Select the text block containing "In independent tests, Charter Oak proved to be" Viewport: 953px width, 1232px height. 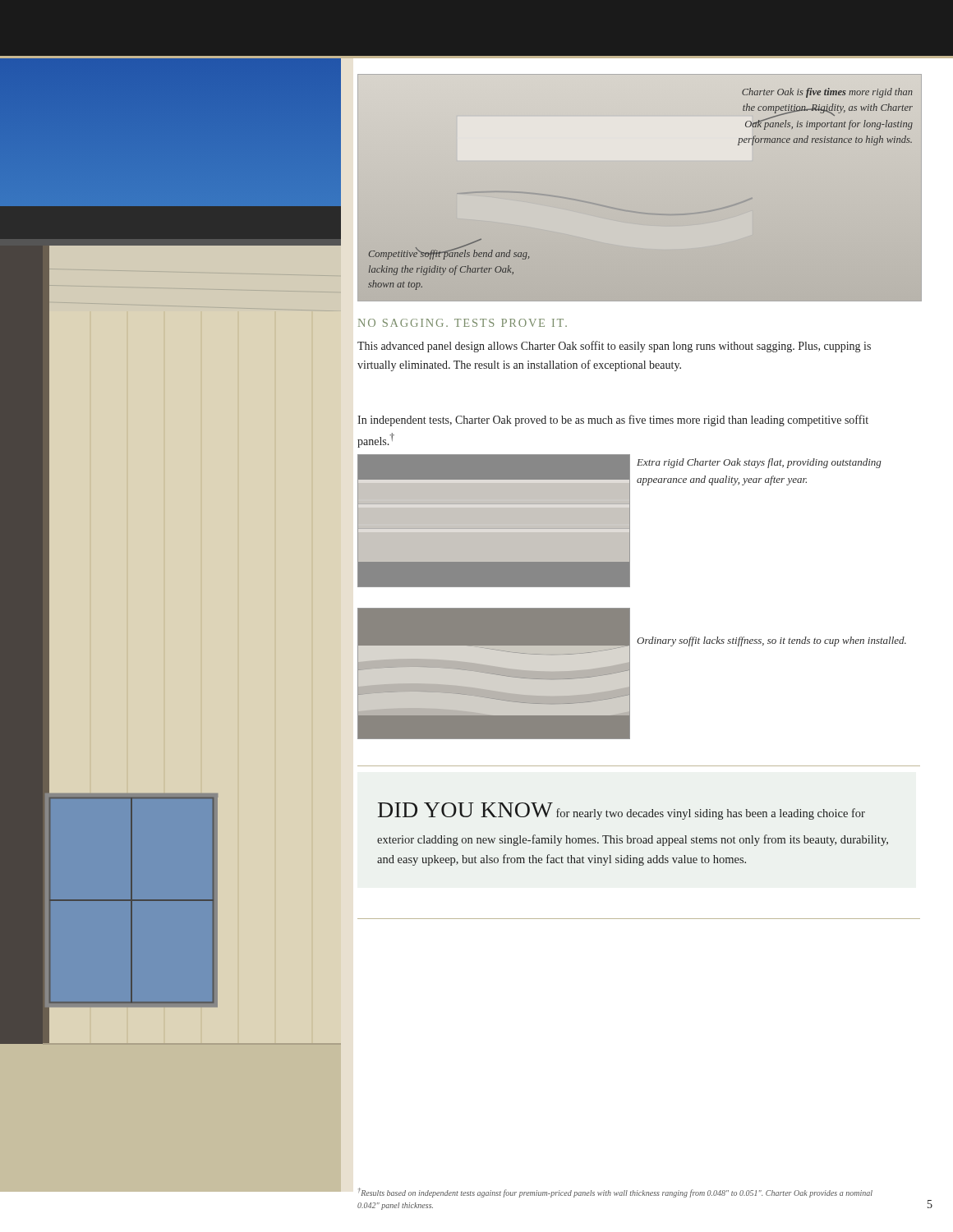[x=613, y=431]
